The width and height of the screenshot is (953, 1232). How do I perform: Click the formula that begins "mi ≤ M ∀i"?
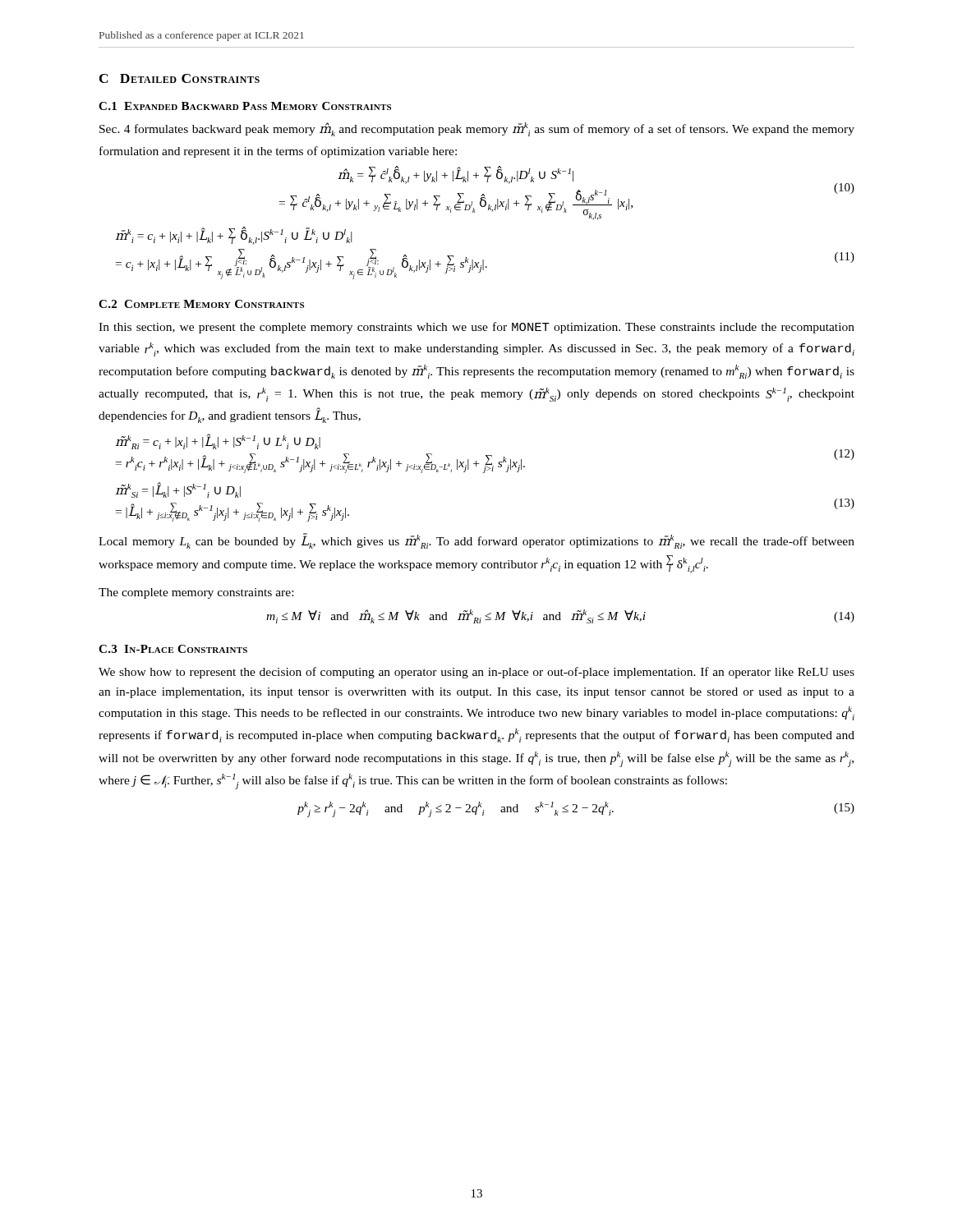476,616
